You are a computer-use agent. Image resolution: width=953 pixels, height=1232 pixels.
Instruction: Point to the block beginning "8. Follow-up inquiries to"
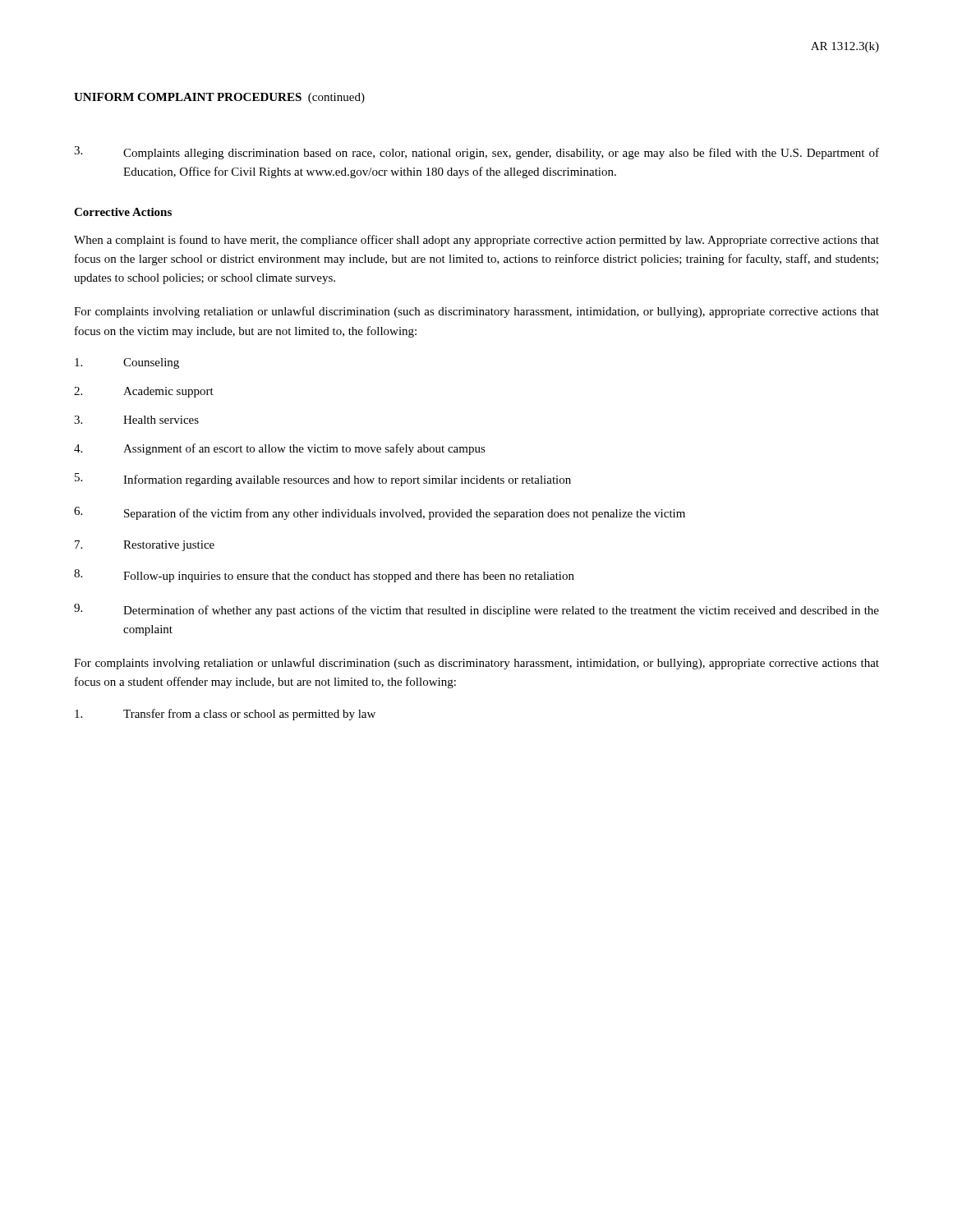[476, 577]
